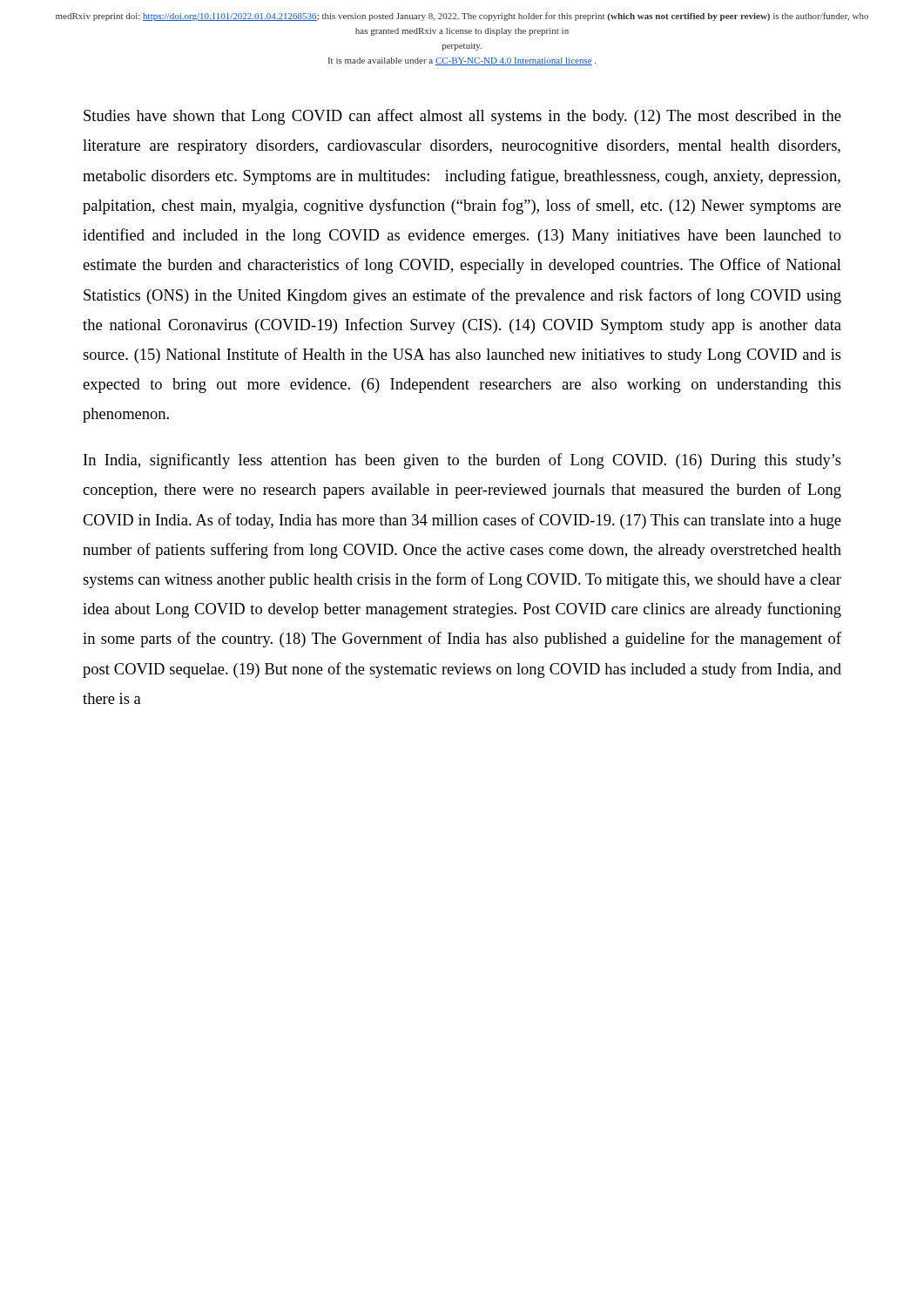Find the text block with the text "In India, significantly less"
This screenshot has height=1307, width=924.
462,579
